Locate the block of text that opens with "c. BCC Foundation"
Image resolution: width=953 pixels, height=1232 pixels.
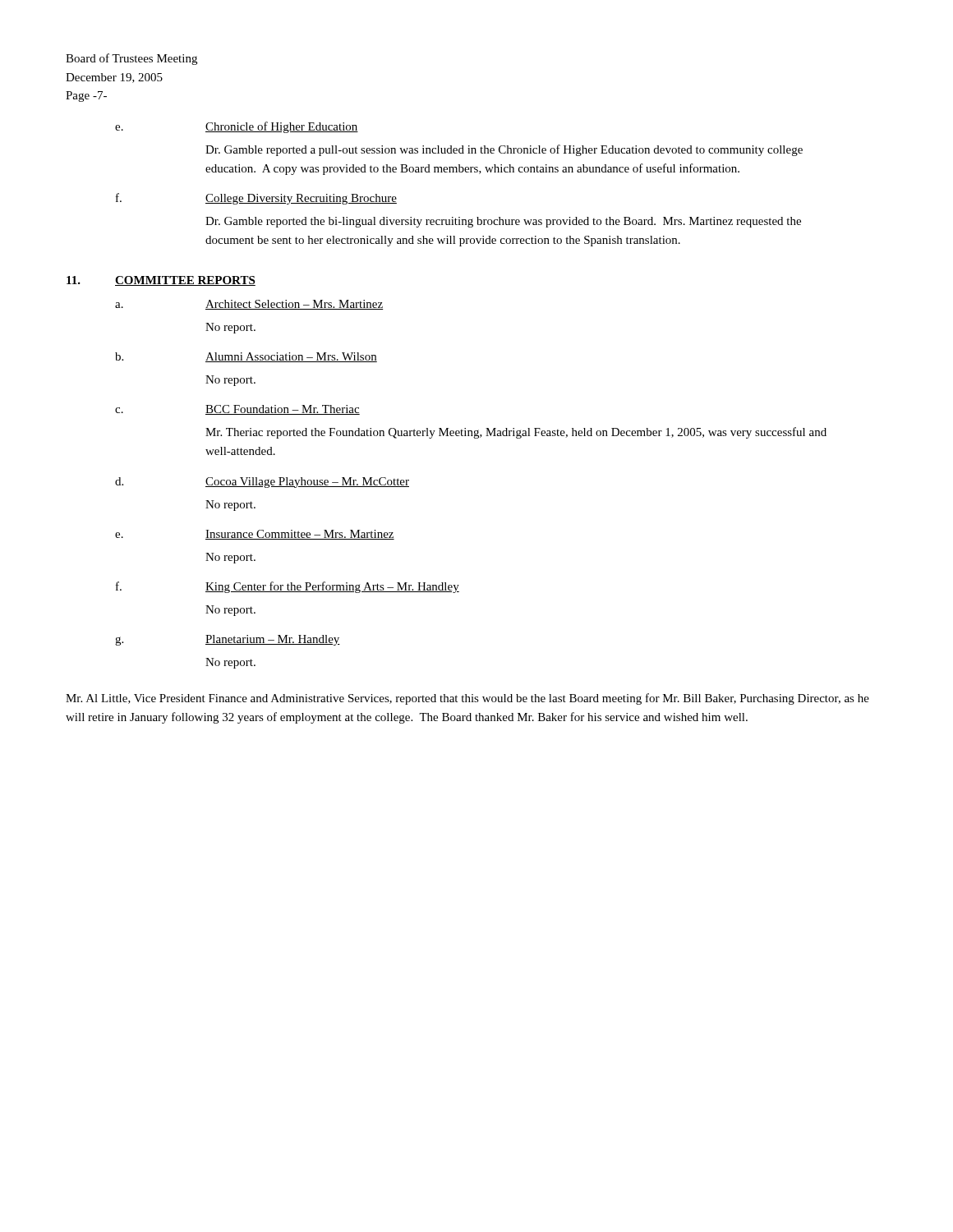237,410
